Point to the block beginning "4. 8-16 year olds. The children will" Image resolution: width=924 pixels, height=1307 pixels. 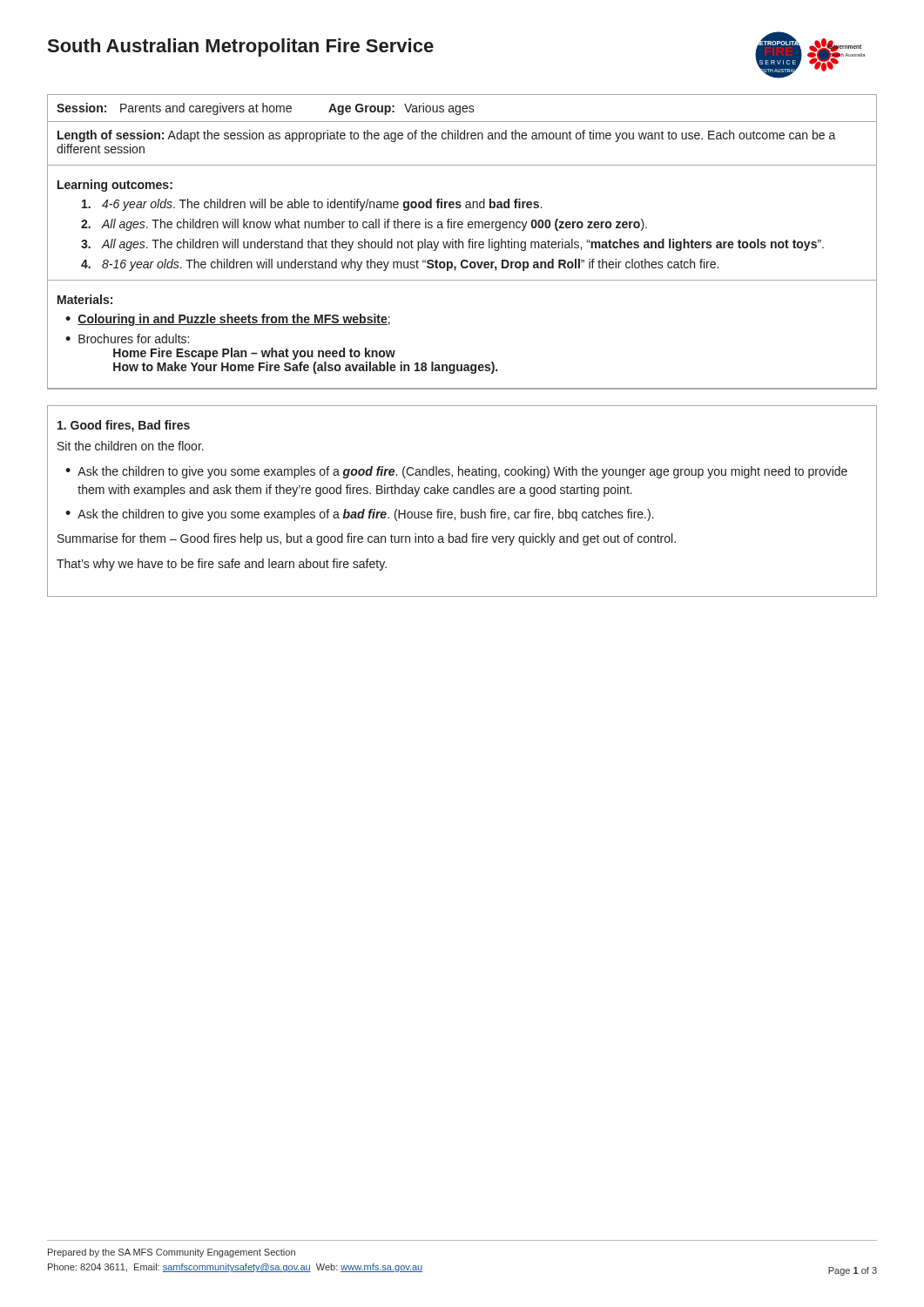(x=400, y=264)
